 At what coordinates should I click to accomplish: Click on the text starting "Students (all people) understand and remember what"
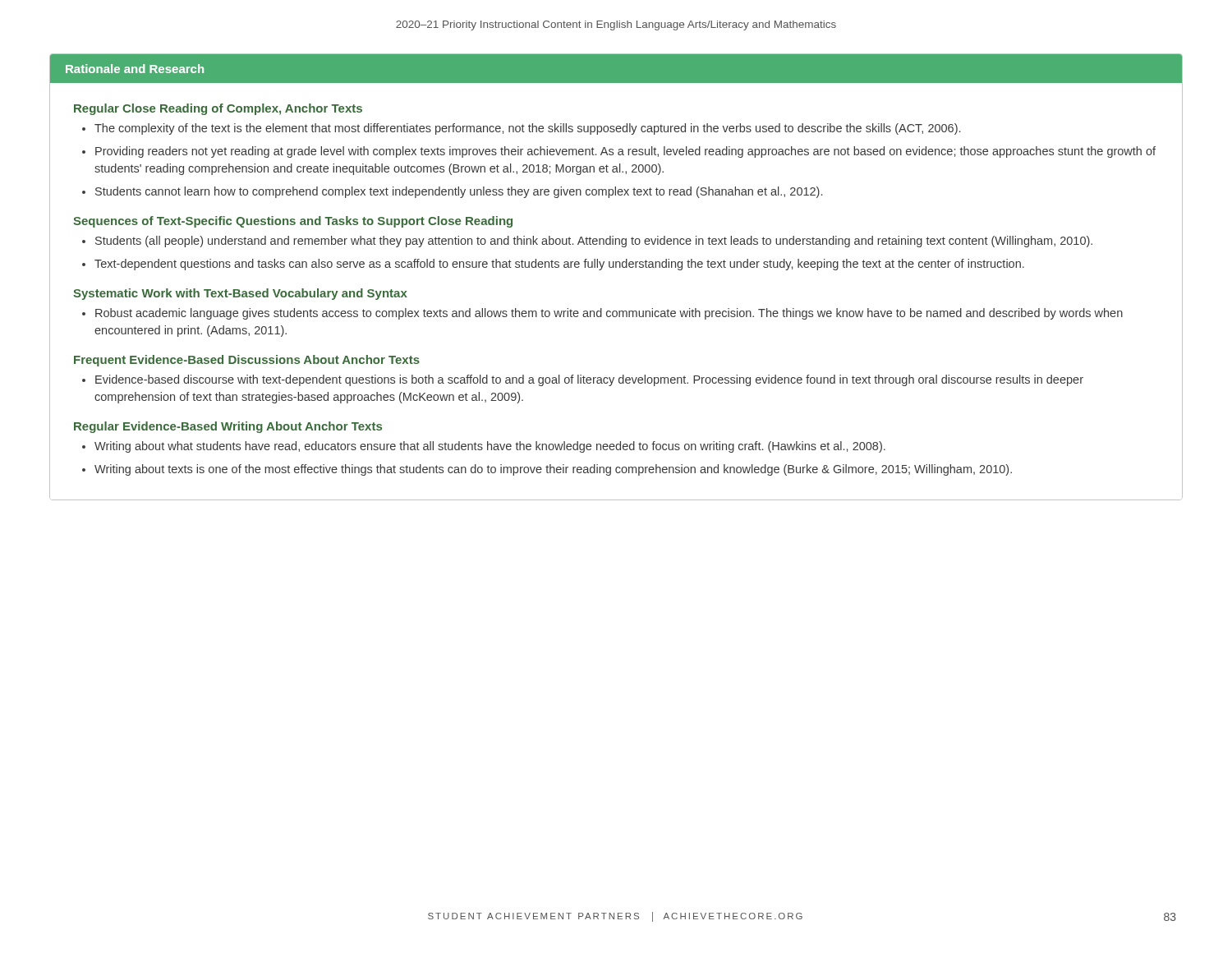[x=594, y=241]
